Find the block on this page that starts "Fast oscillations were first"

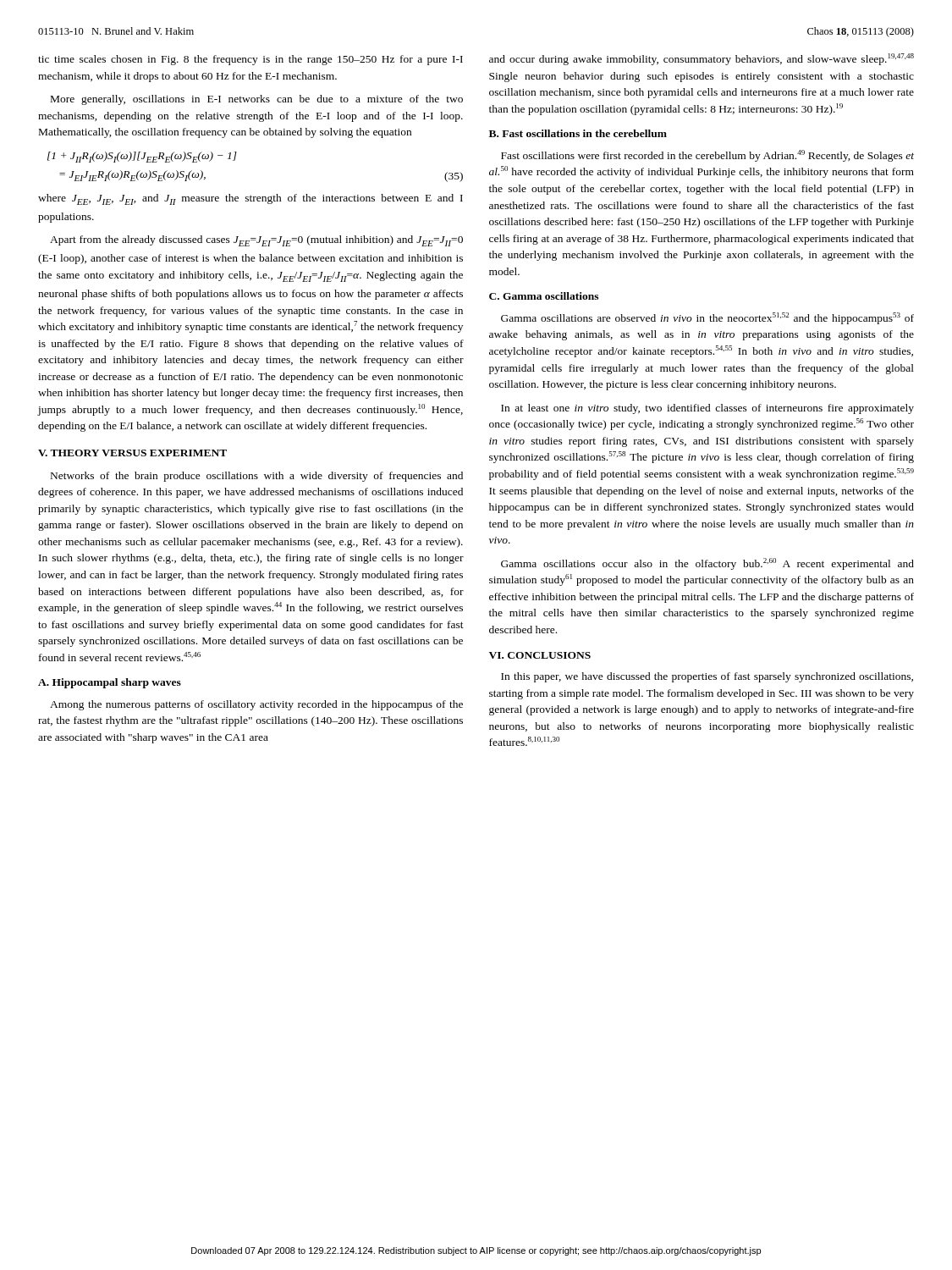click(701, 213)
